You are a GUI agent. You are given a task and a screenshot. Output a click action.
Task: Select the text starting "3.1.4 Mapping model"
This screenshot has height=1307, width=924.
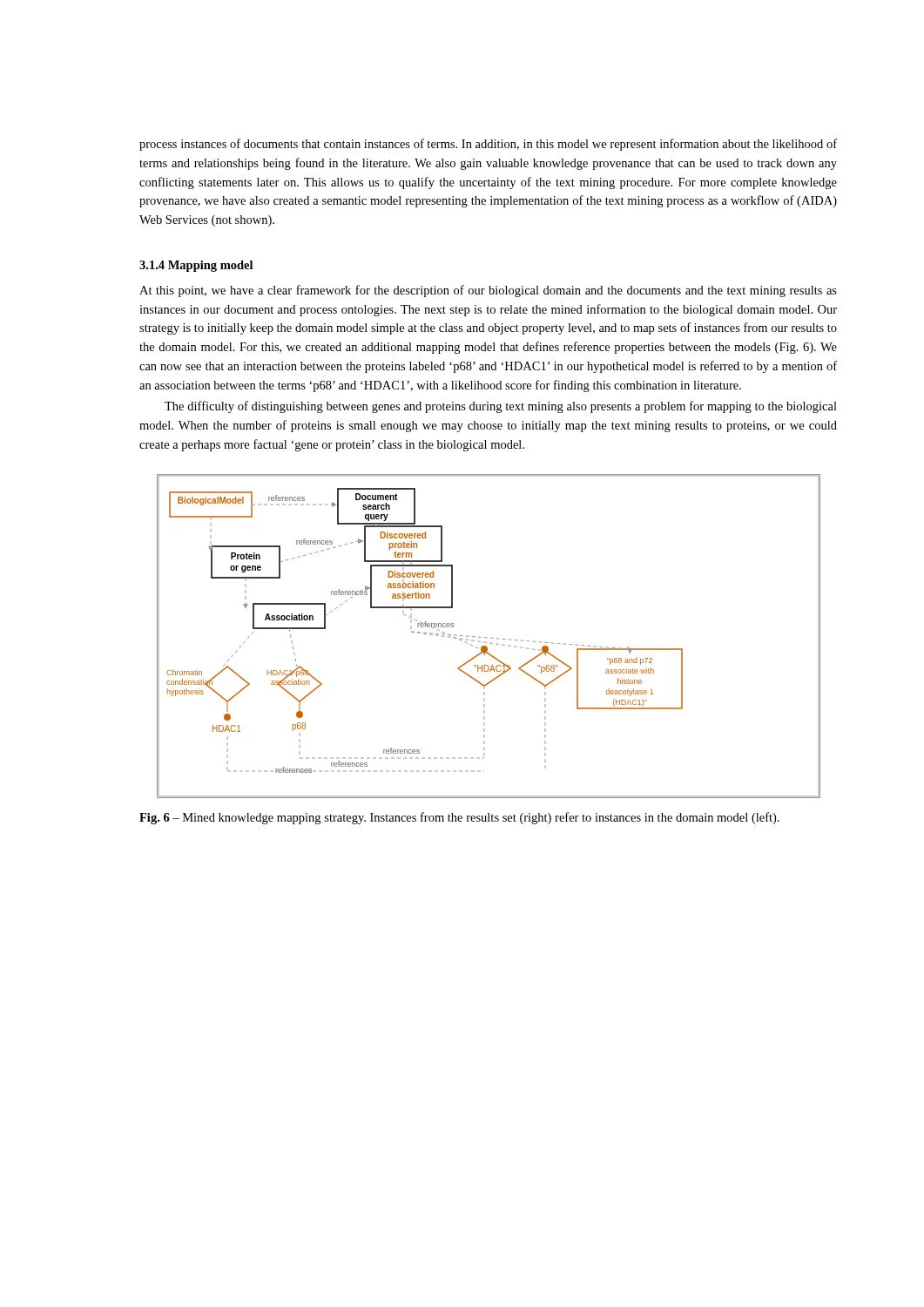click(196, 265)
